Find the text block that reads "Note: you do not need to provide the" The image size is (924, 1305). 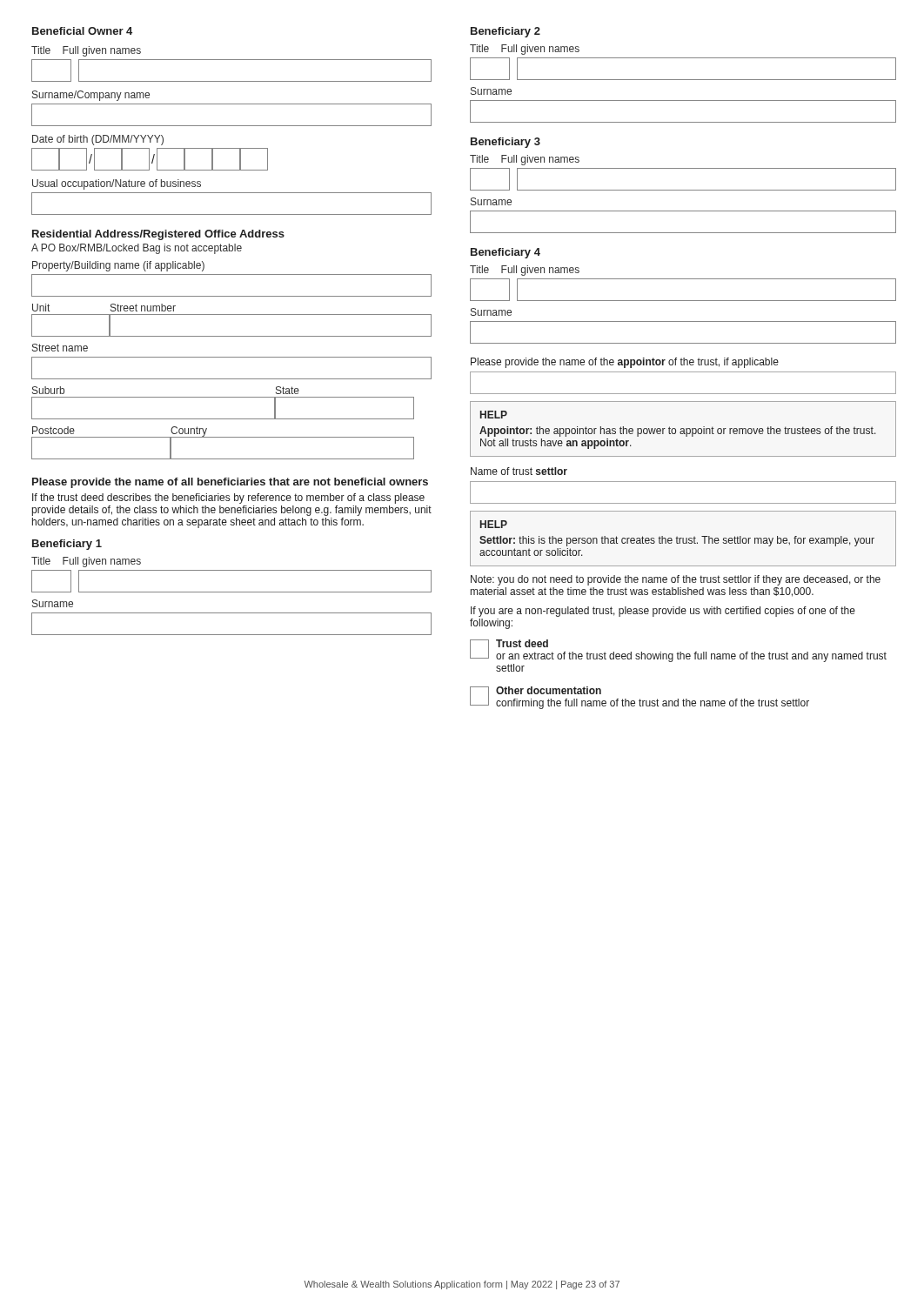pyautogui.click(x=675, y=585)
